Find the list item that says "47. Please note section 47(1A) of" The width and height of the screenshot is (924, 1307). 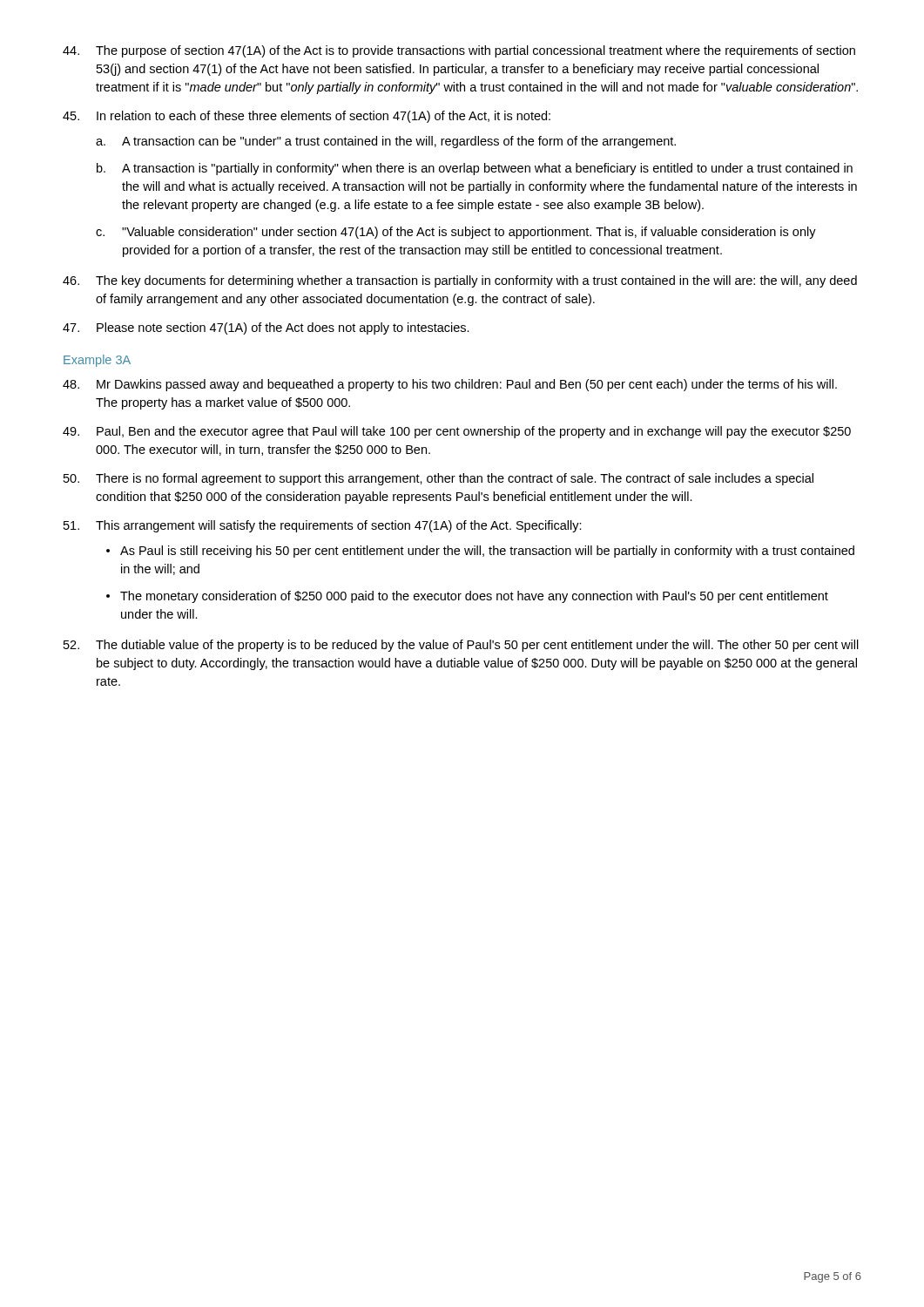click(462, 328)
